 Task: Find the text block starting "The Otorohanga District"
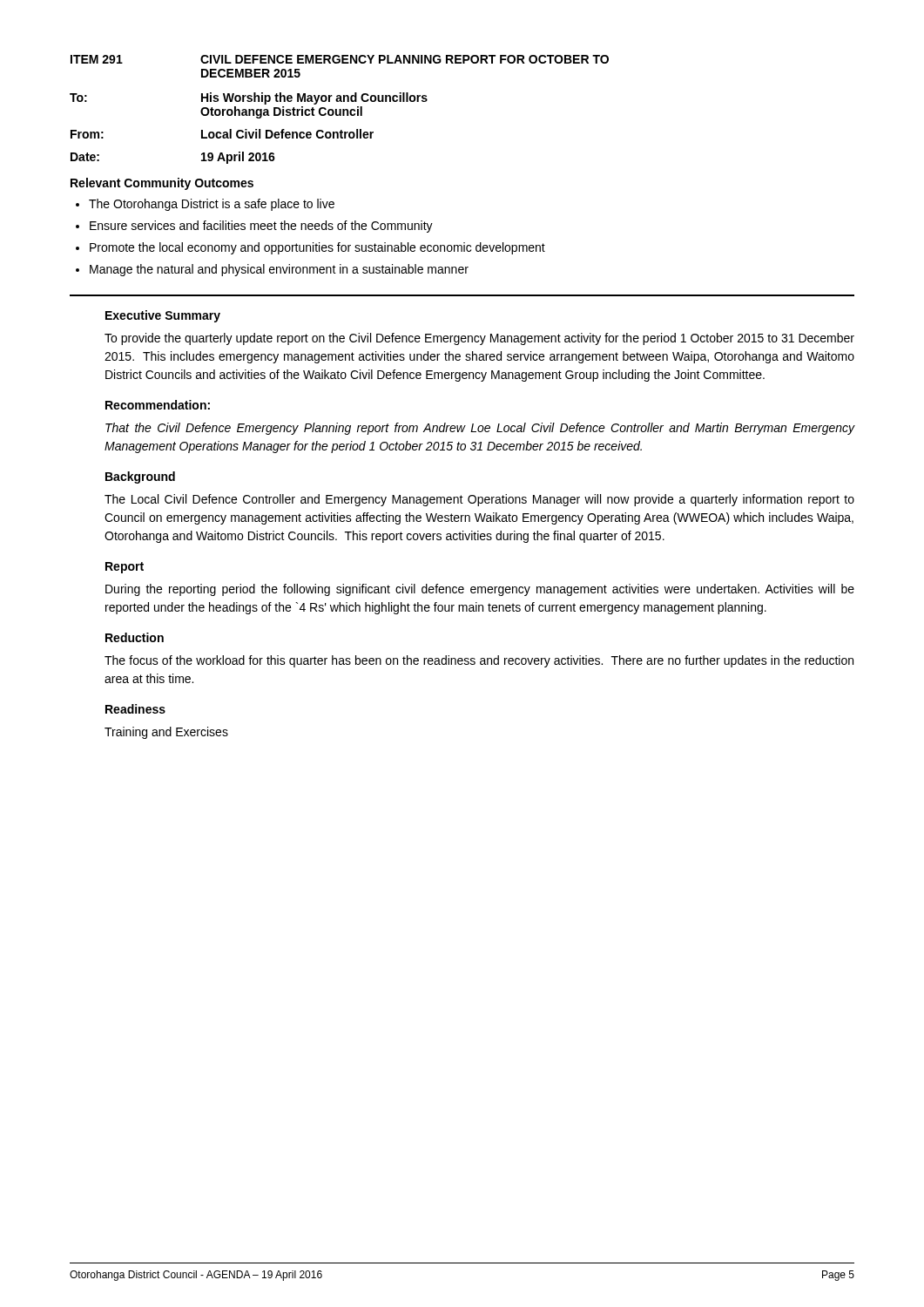(x=205, y=205)
